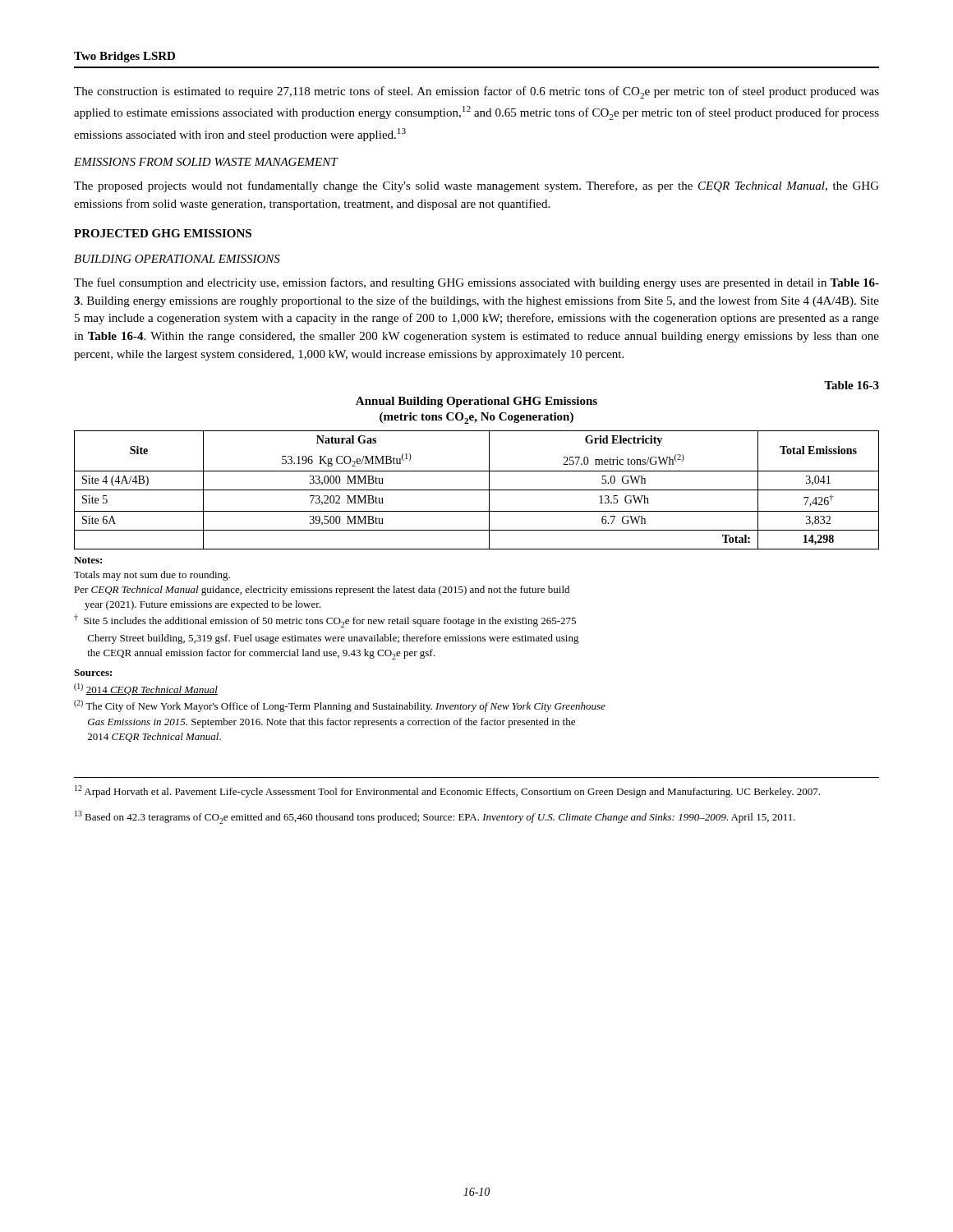Navigate to the text starting "Annual Building Operational GHG Emissions"
953x1232 pixels.
pyautogui.click(x=476, y=401)
